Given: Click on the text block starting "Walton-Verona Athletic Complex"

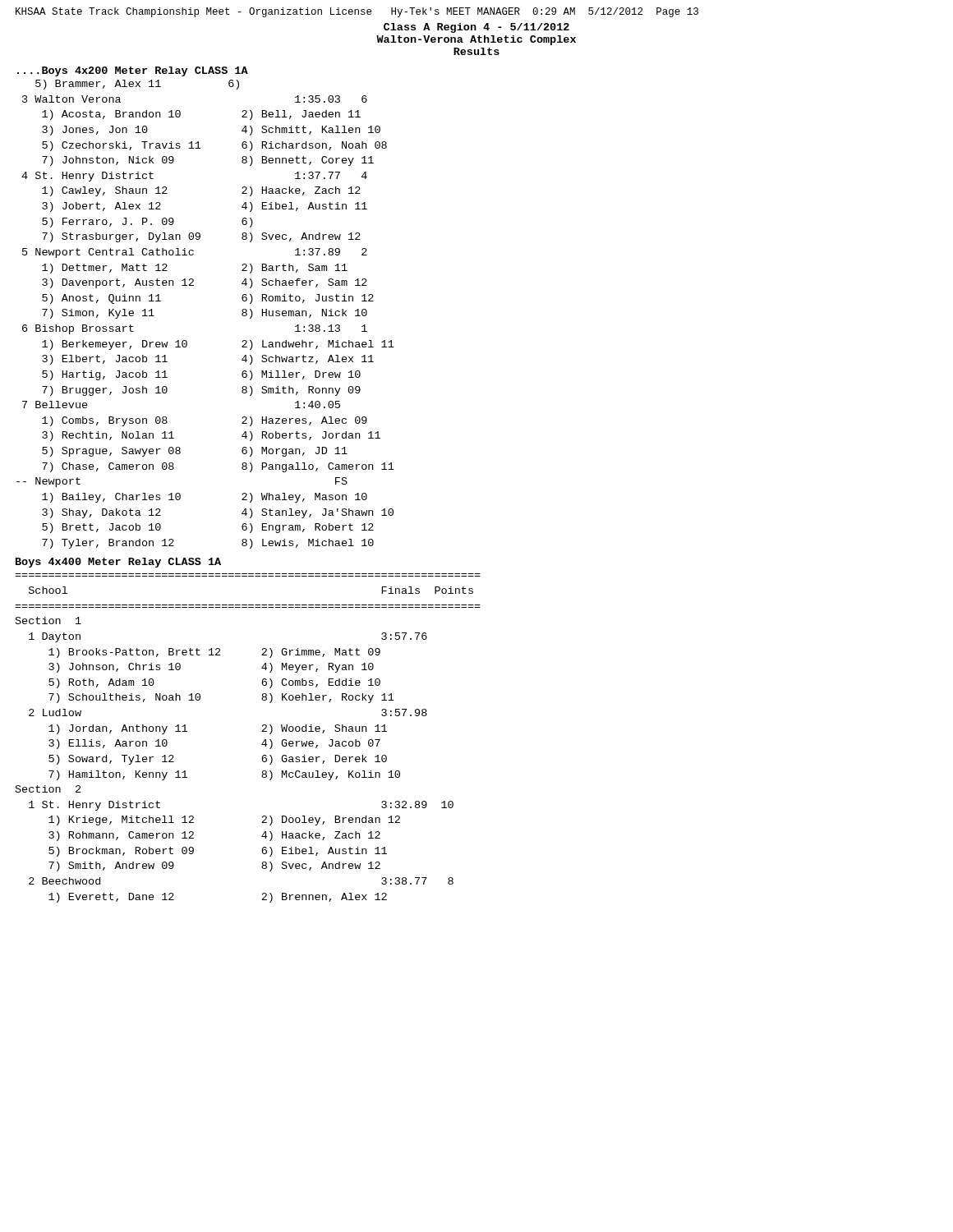Looking at the screenshot, I should [476, 40].
